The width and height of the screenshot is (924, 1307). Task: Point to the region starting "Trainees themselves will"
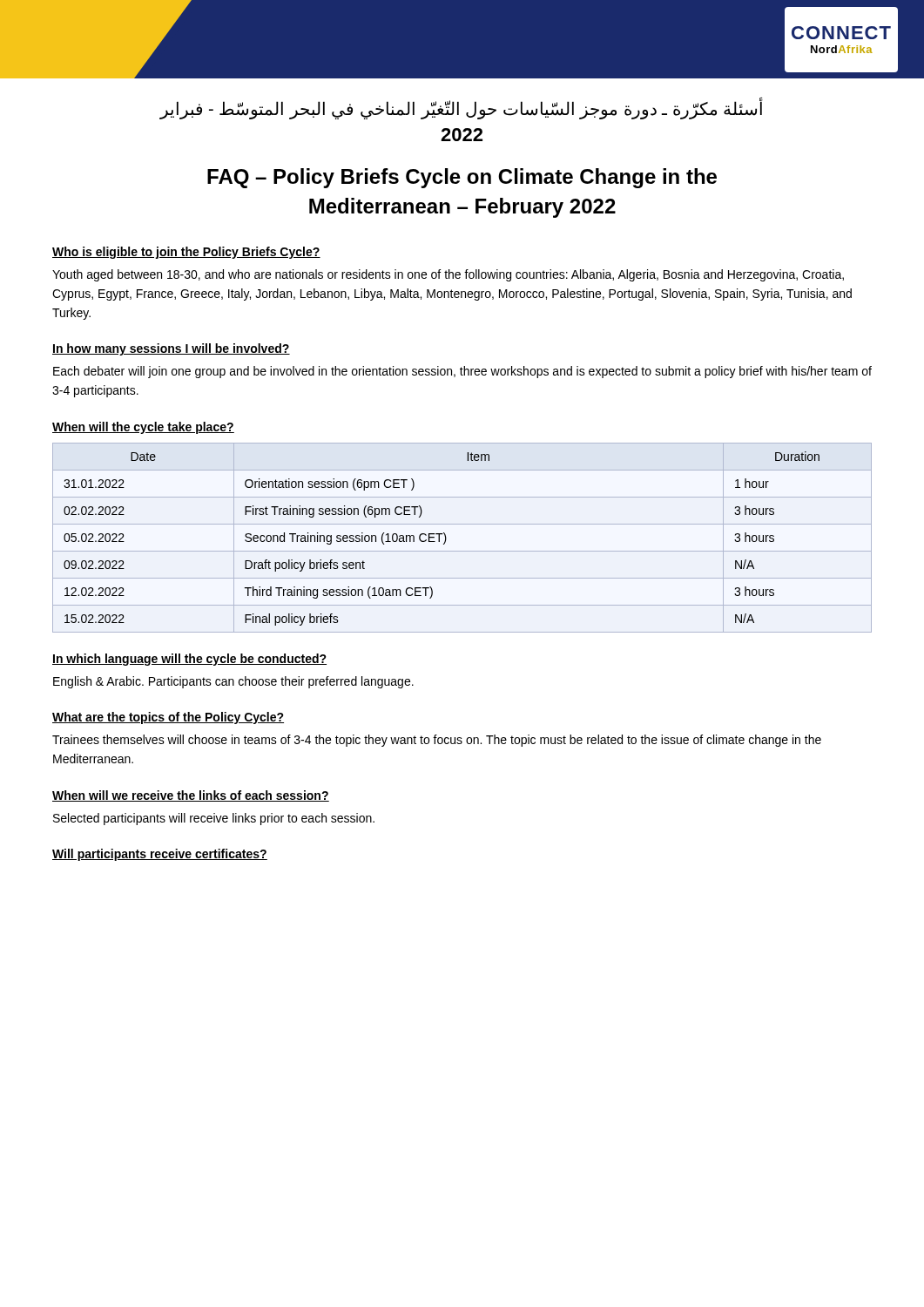point(437,749)
